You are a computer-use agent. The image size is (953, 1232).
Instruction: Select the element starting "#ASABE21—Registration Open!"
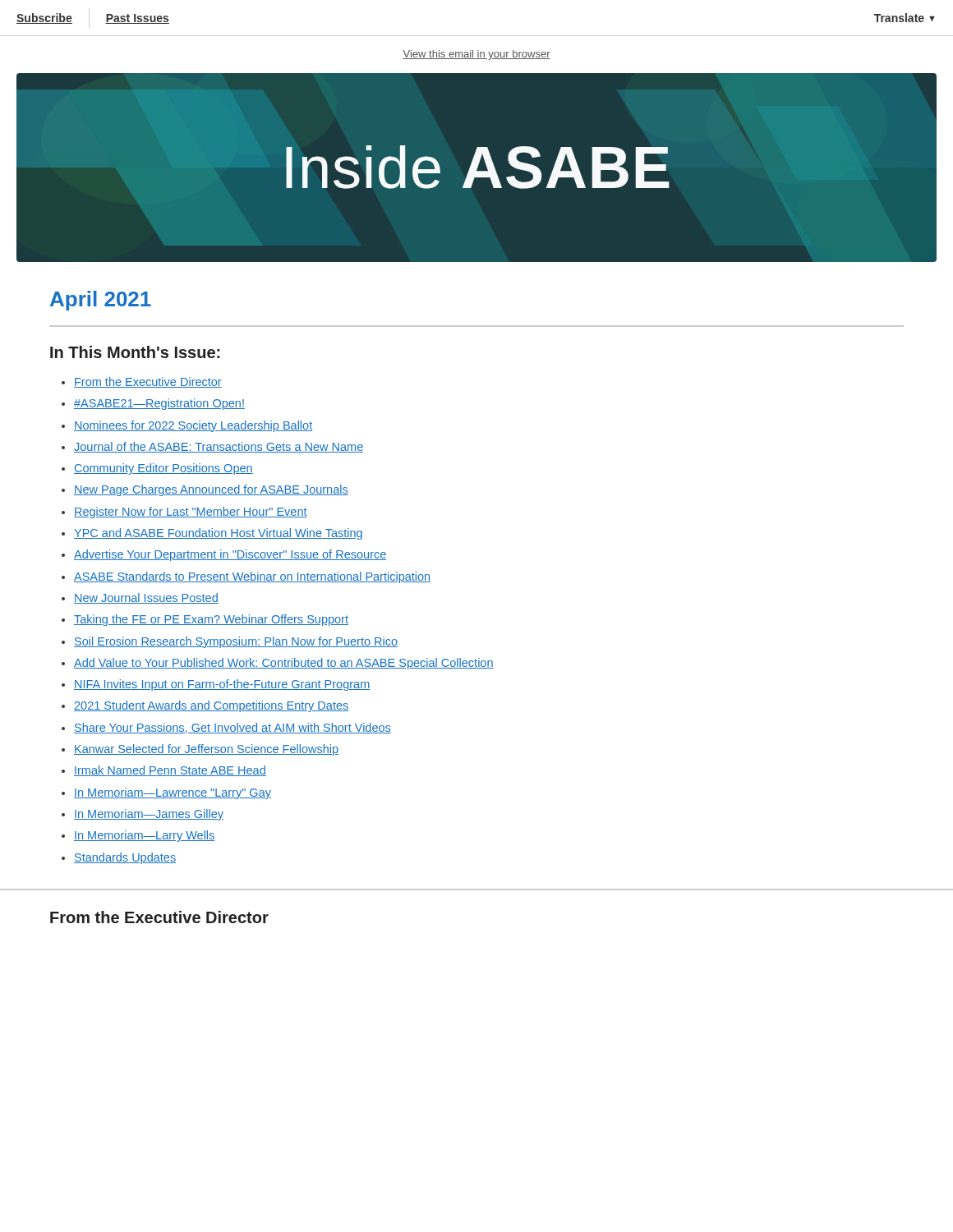coord(159,404)
